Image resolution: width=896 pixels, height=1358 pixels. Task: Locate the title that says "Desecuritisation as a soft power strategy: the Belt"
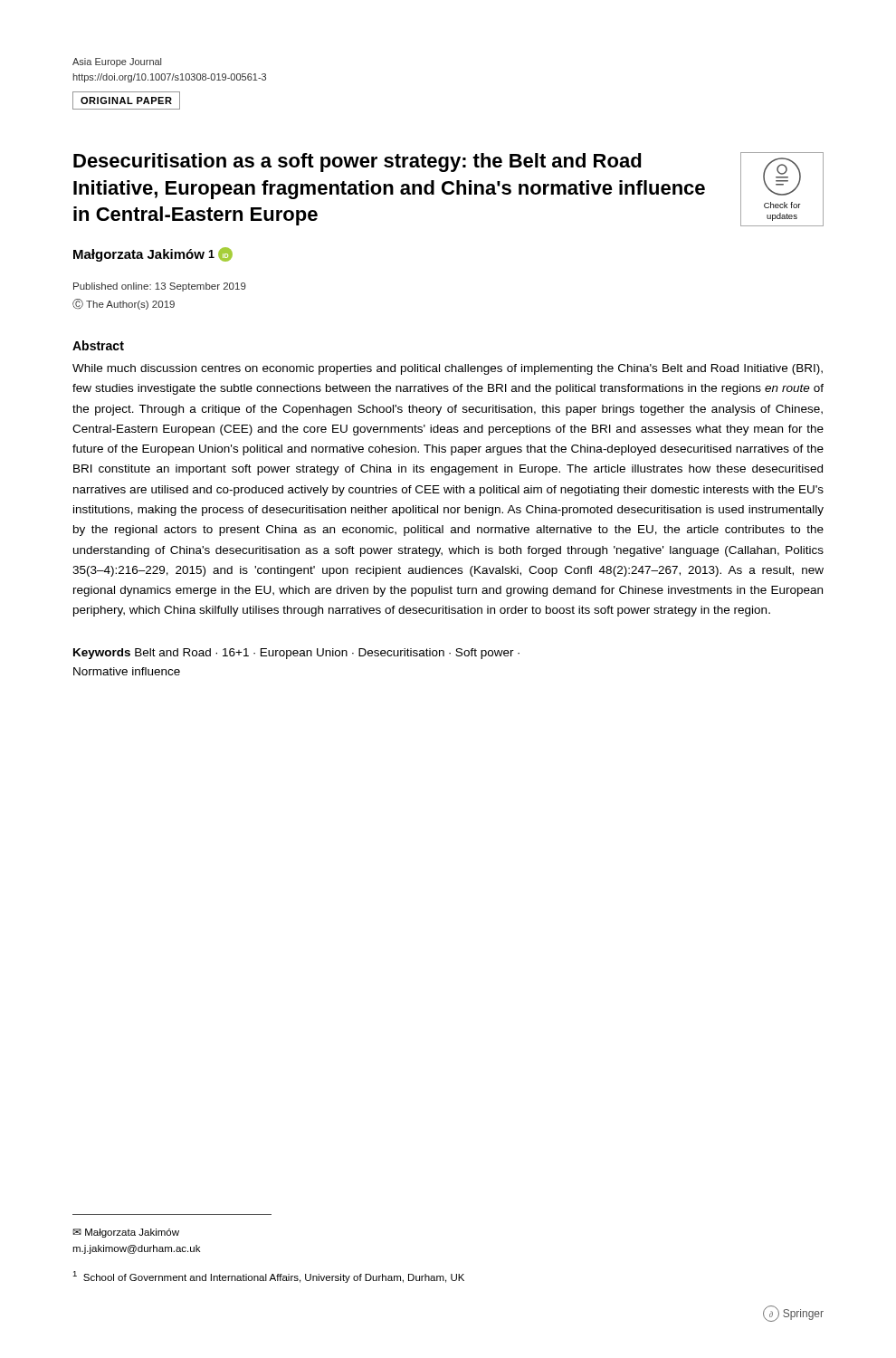(389, 188)
